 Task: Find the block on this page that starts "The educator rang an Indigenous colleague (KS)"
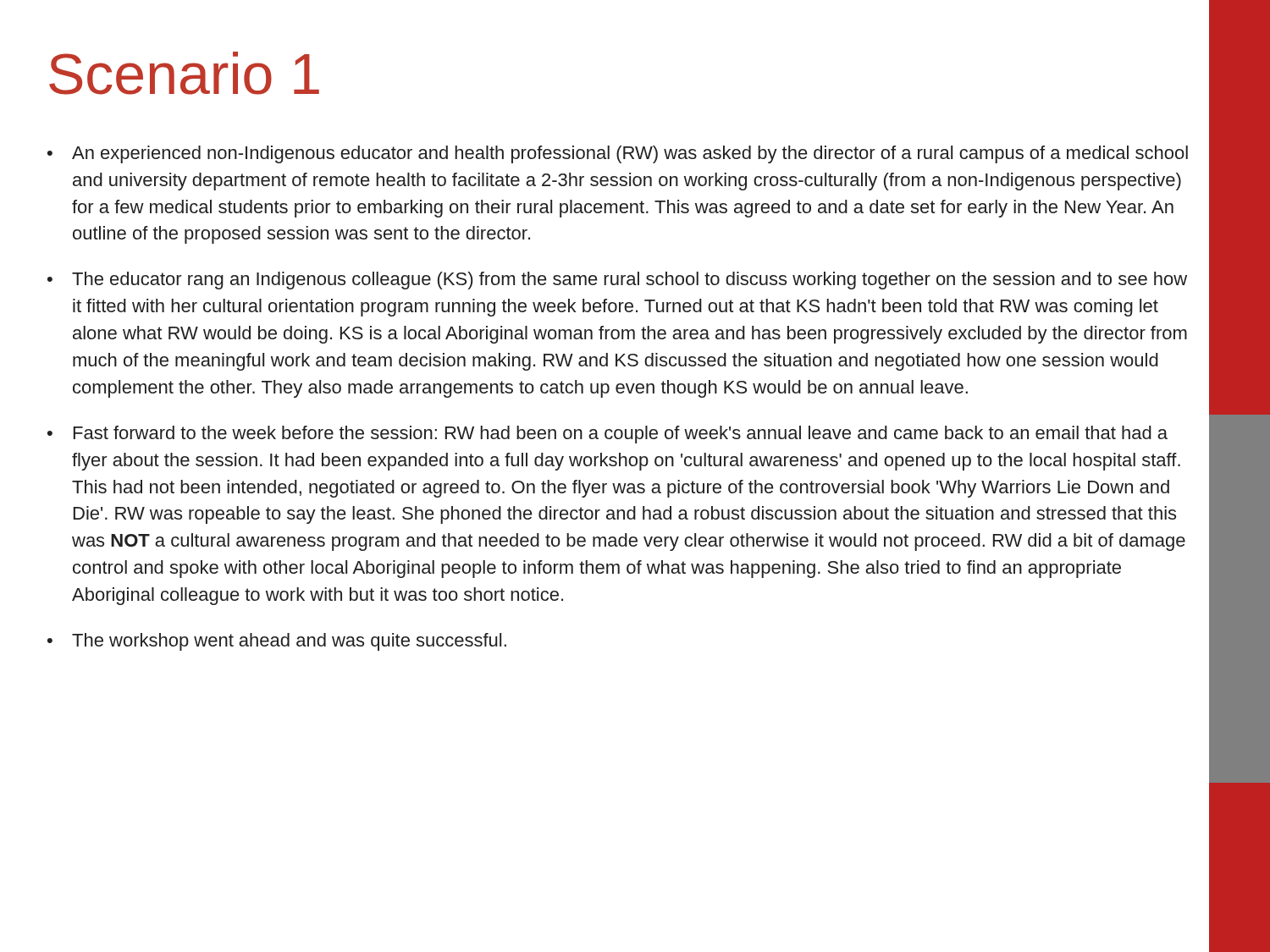click(x=630, y=333)
